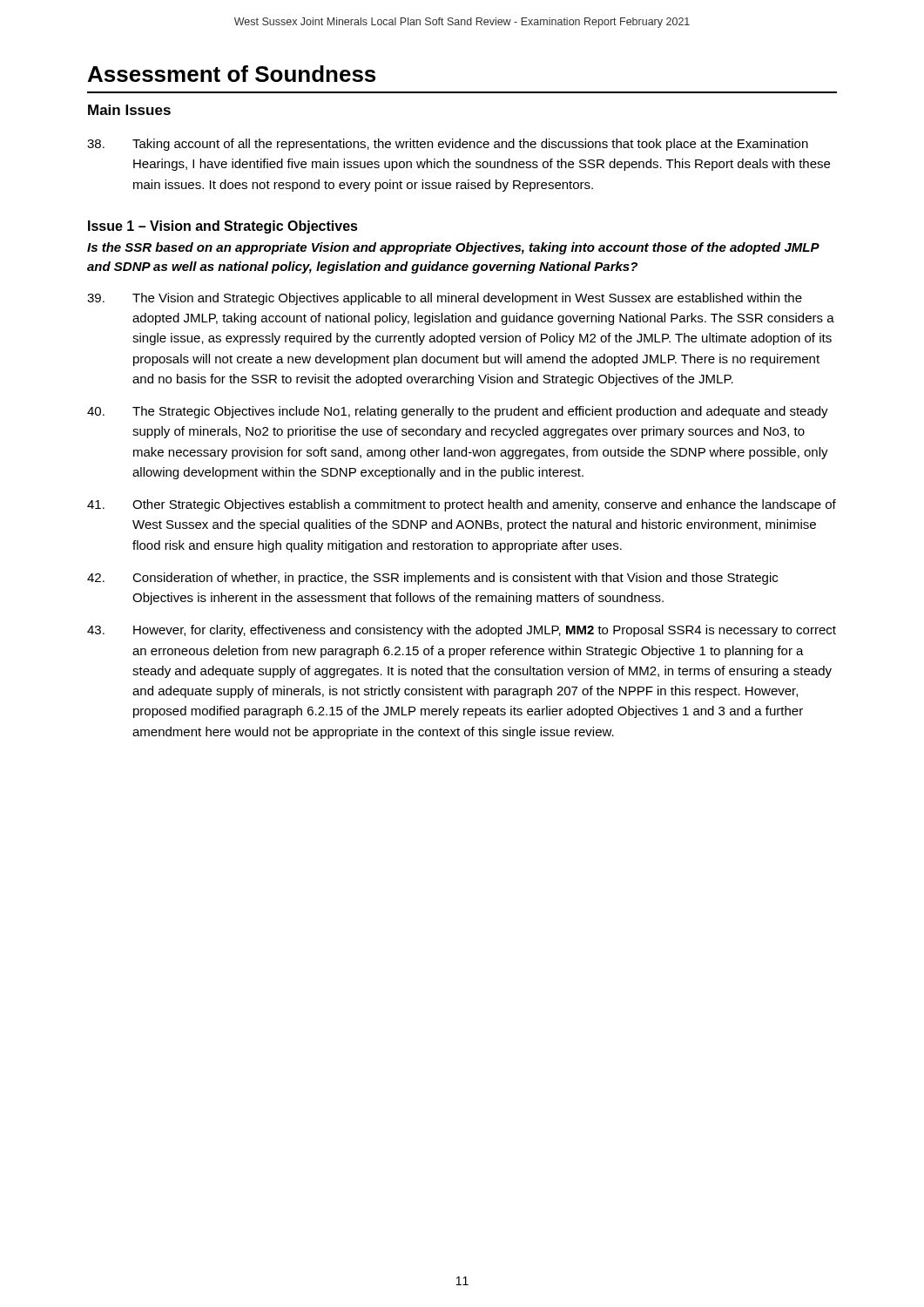Screen dimensions: 1307x924
Task: Find the element starting "38. Taking account of all"
Action: [462, 164]
